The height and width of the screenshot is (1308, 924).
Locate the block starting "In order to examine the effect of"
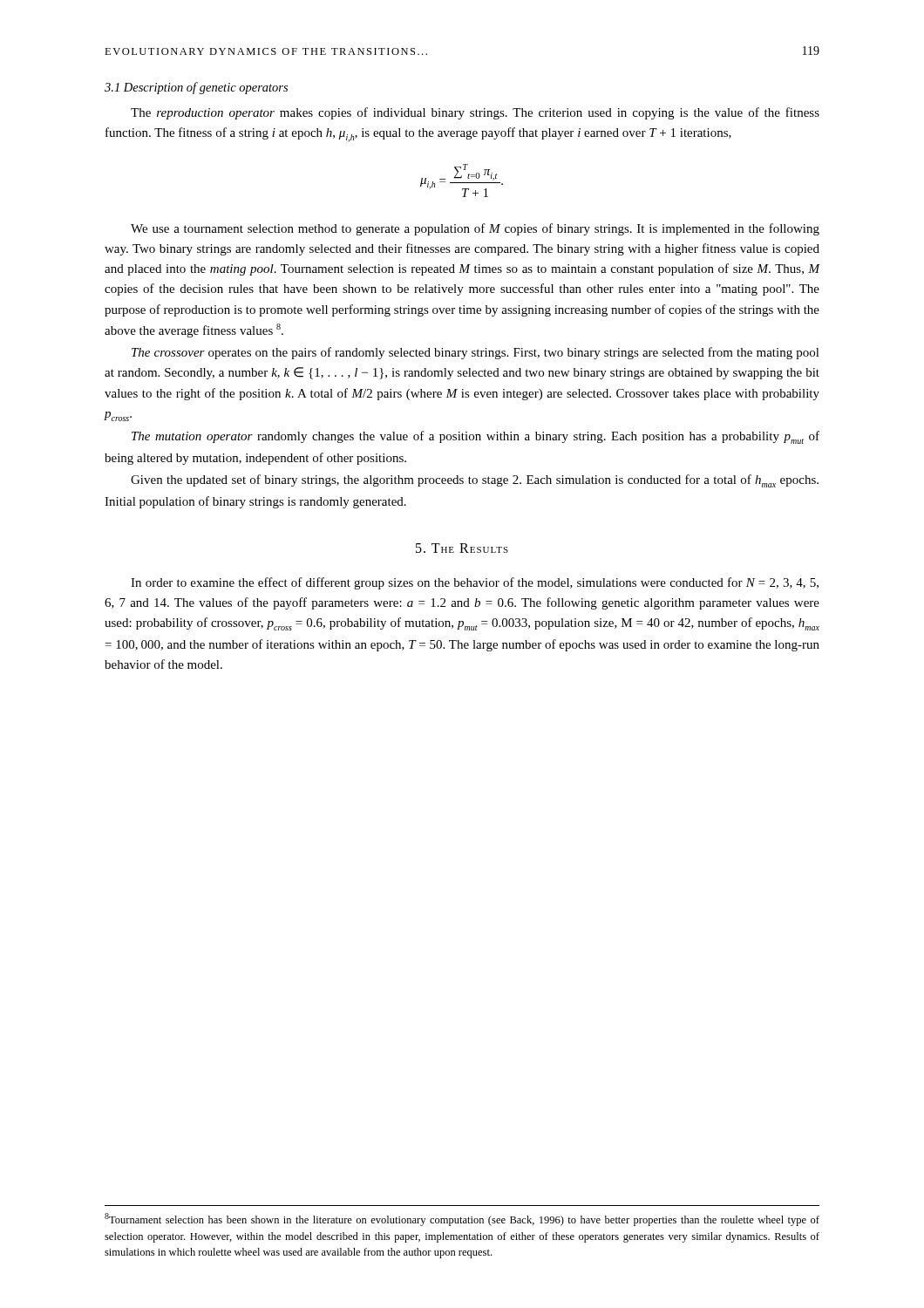pyautogui.click(x=462, y=623)
